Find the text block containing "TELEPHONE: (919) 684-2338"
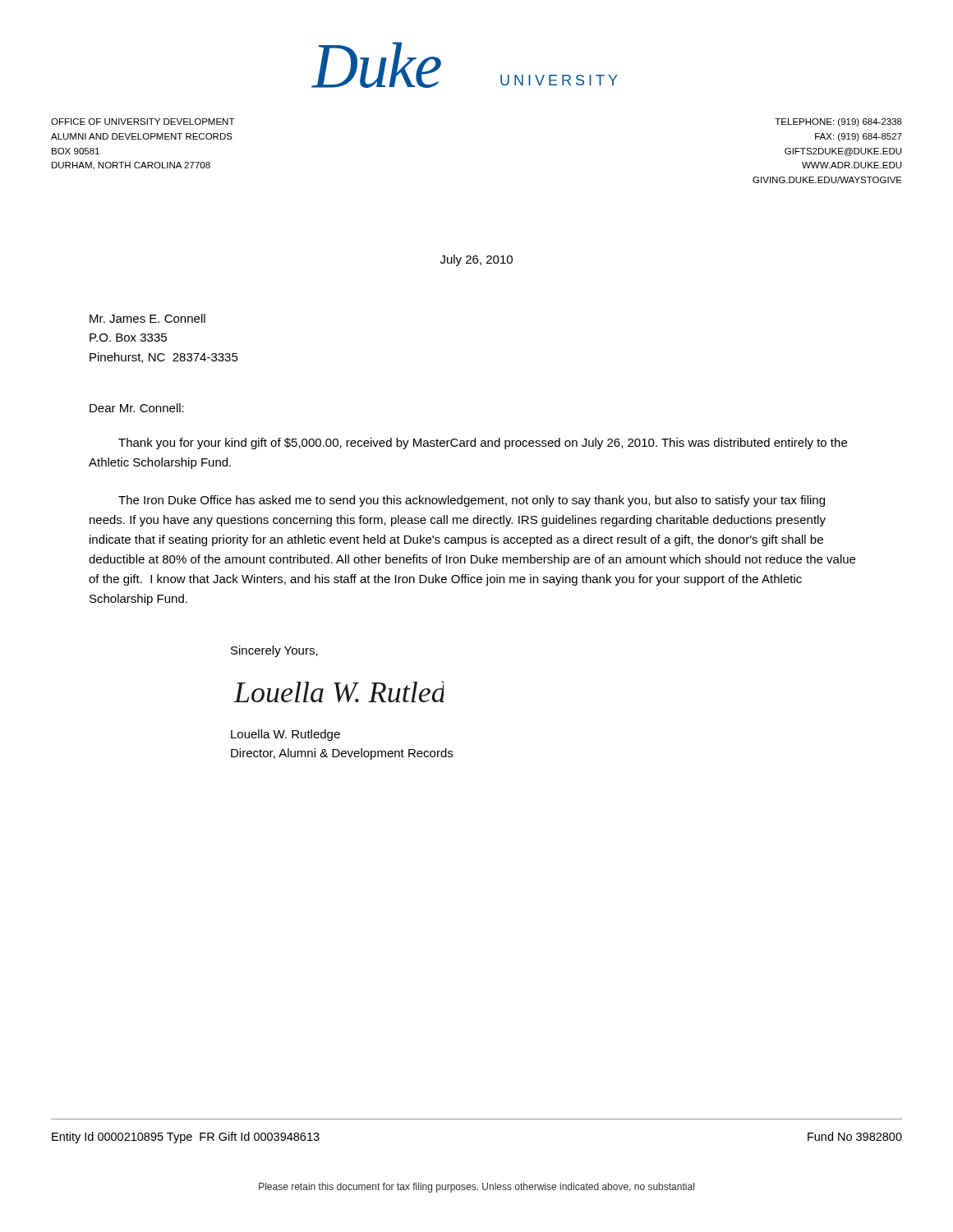The image size is (953, 1232). click(x=827, y=151)
